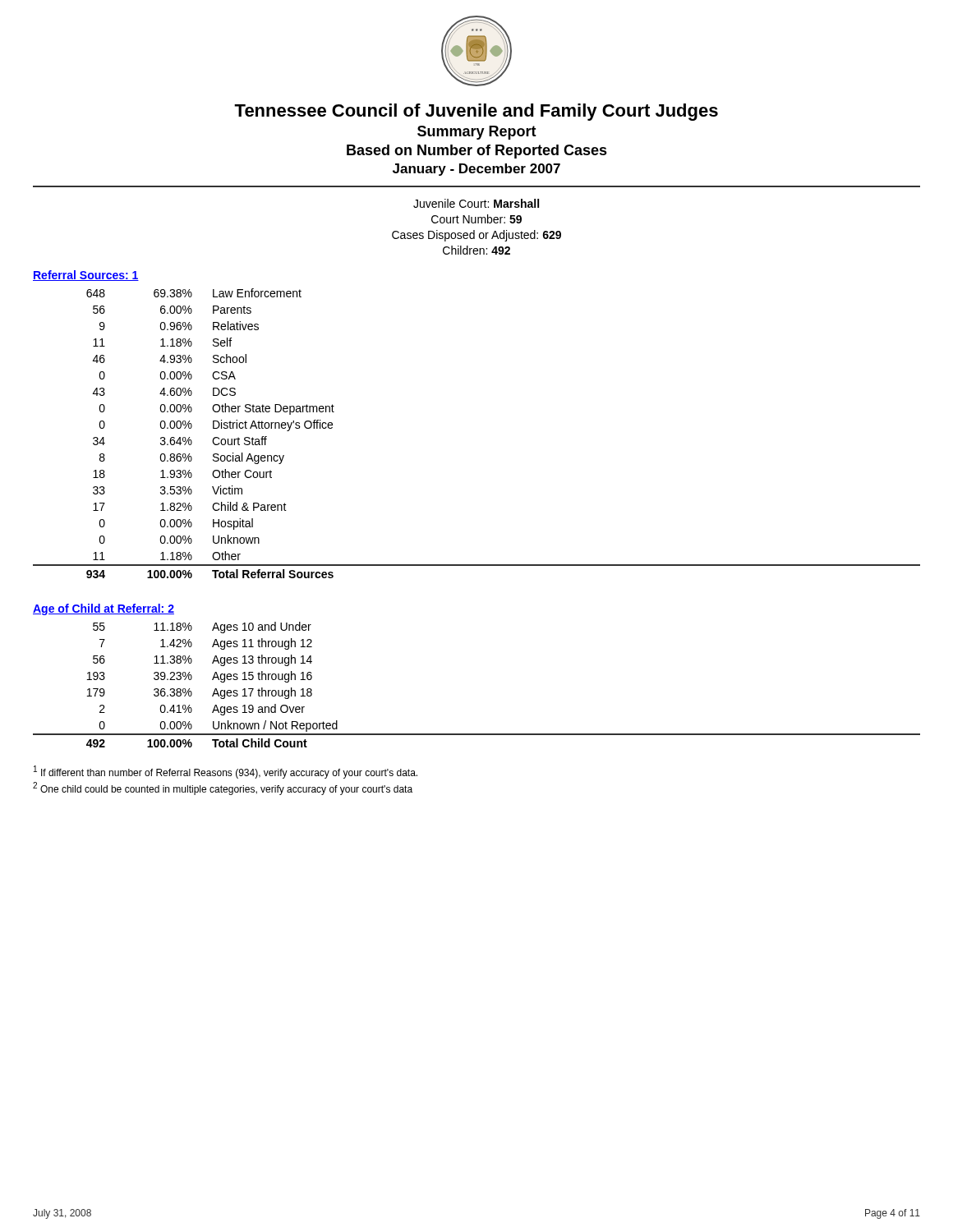Screen dimensions: 1232x953
Task: Find the footnote that reads "1 If different"
Action: pyautogui.click(x=226, y=772)
